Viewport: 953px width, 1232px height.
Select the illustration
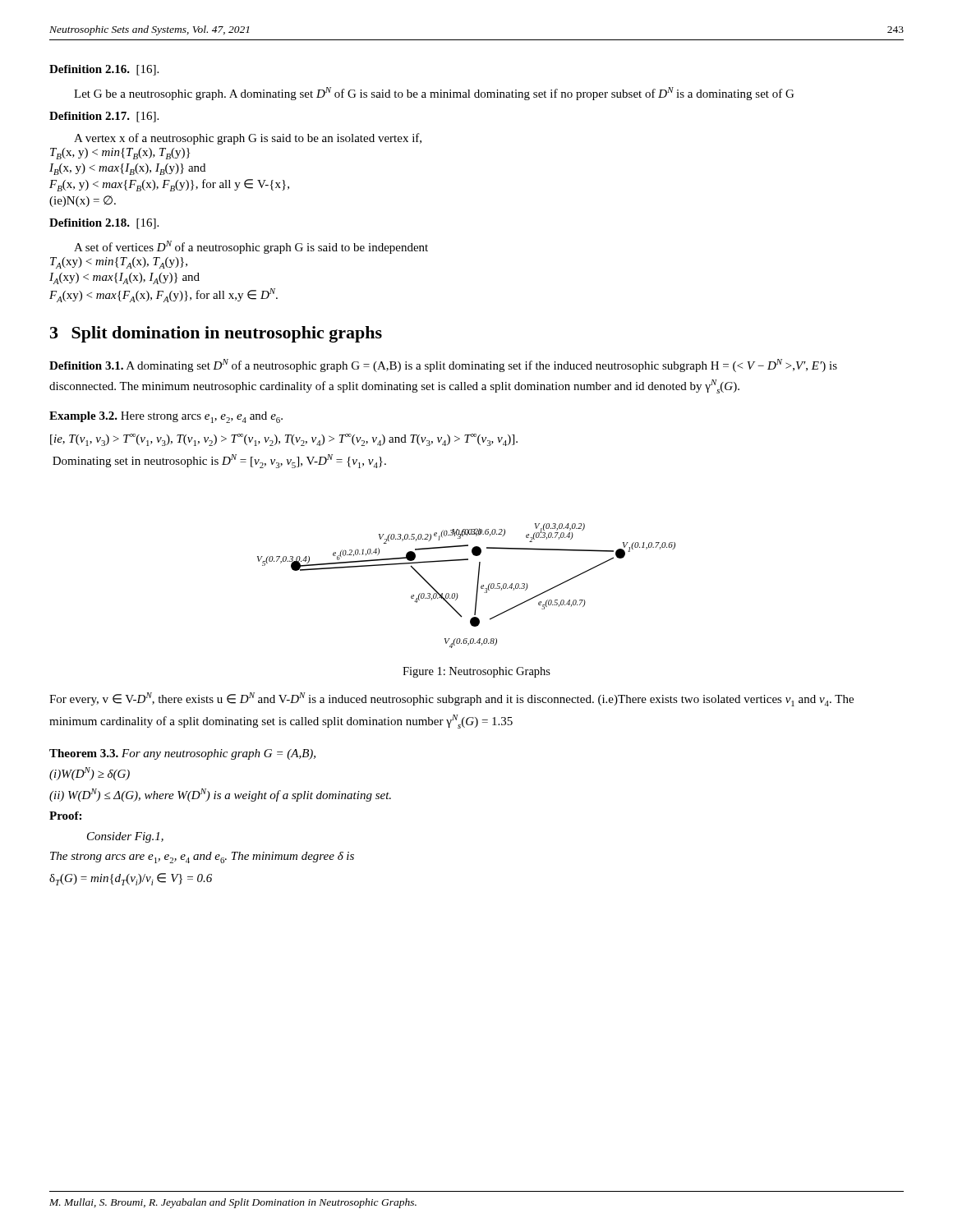[x=476, y=572]
